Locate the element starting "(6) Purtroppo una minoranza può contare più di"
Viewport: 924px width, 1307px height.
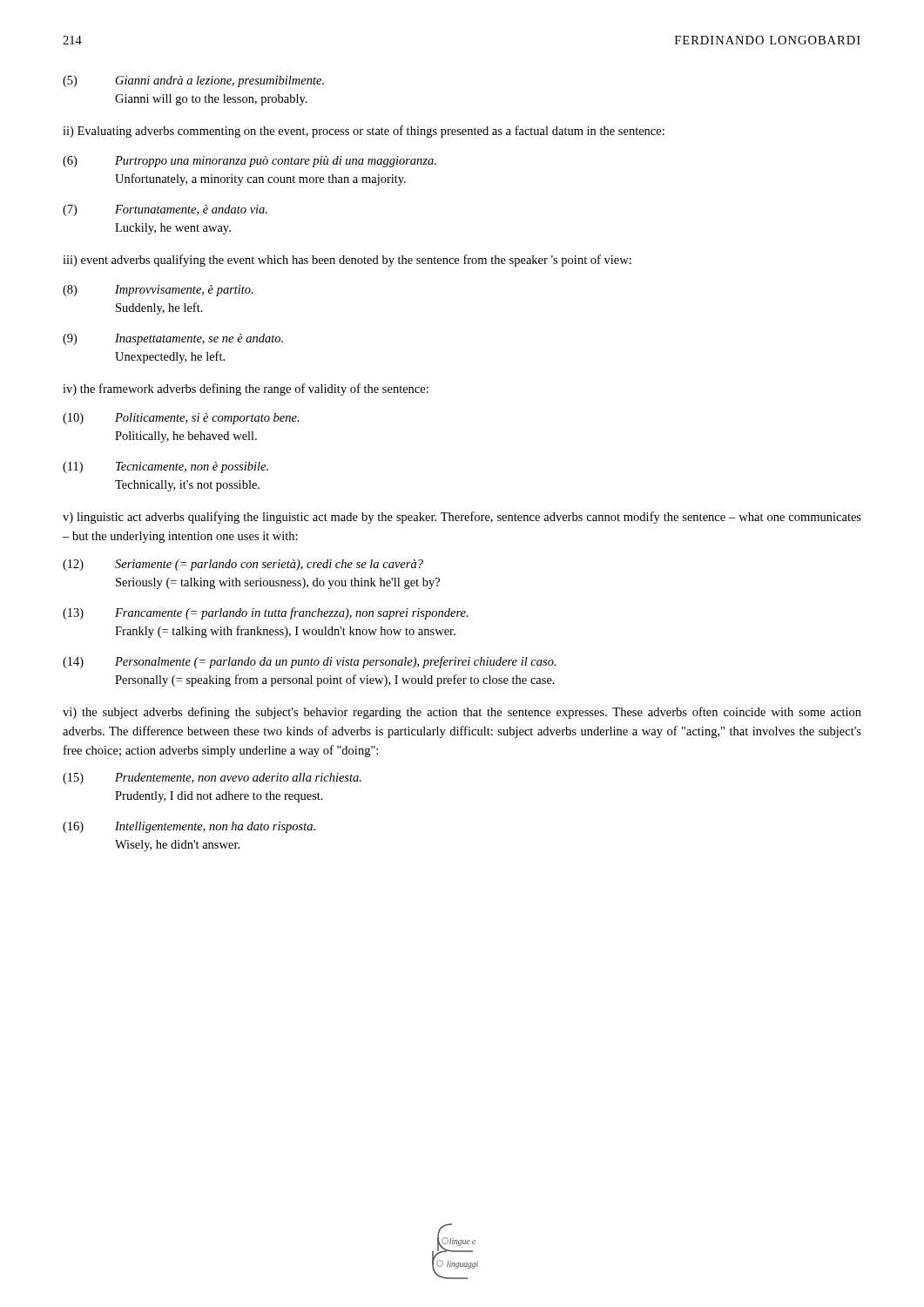[250, 162]
